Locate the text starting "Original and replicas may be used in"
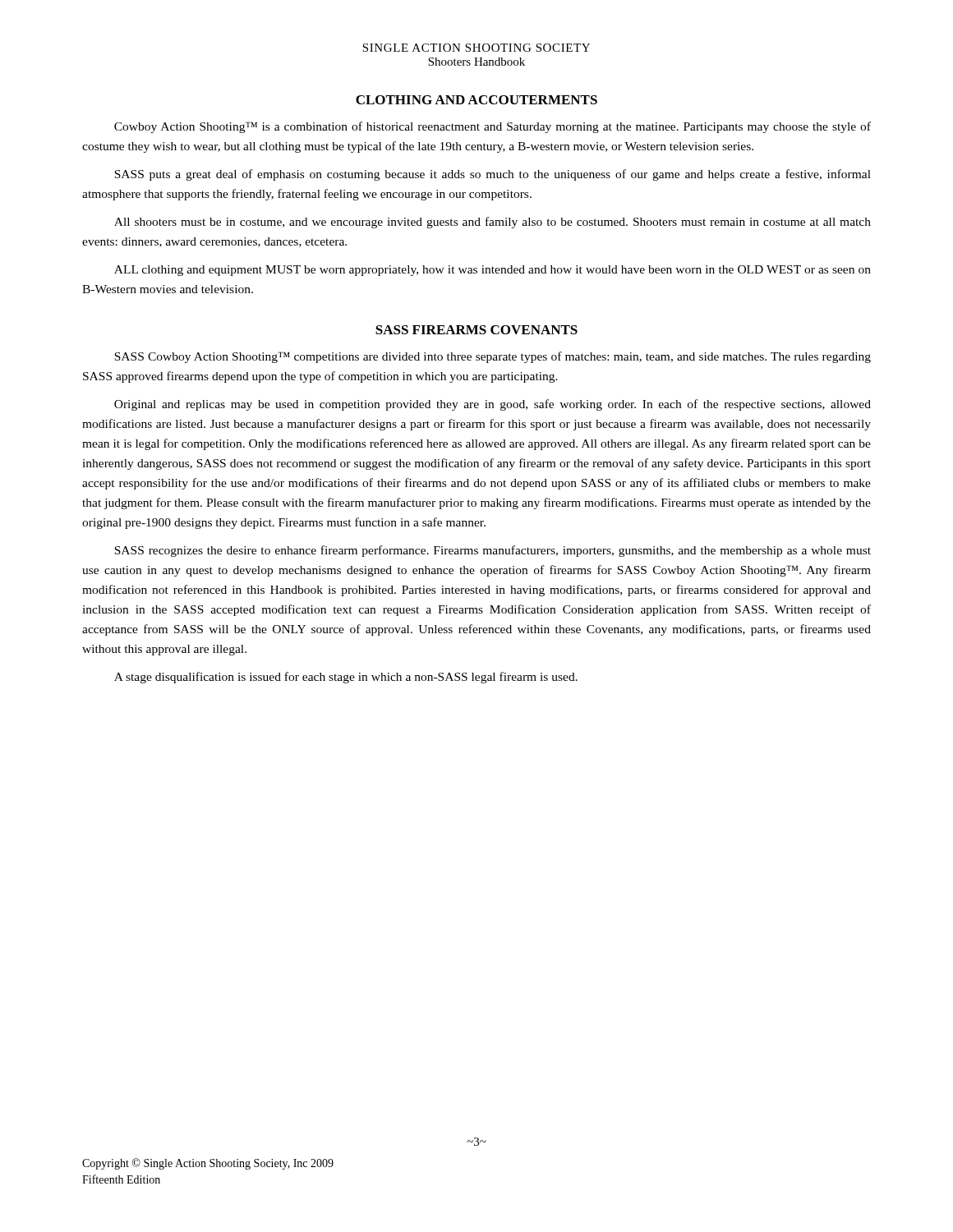This screenshot has height=1232, width=953. tap(476, 463)
